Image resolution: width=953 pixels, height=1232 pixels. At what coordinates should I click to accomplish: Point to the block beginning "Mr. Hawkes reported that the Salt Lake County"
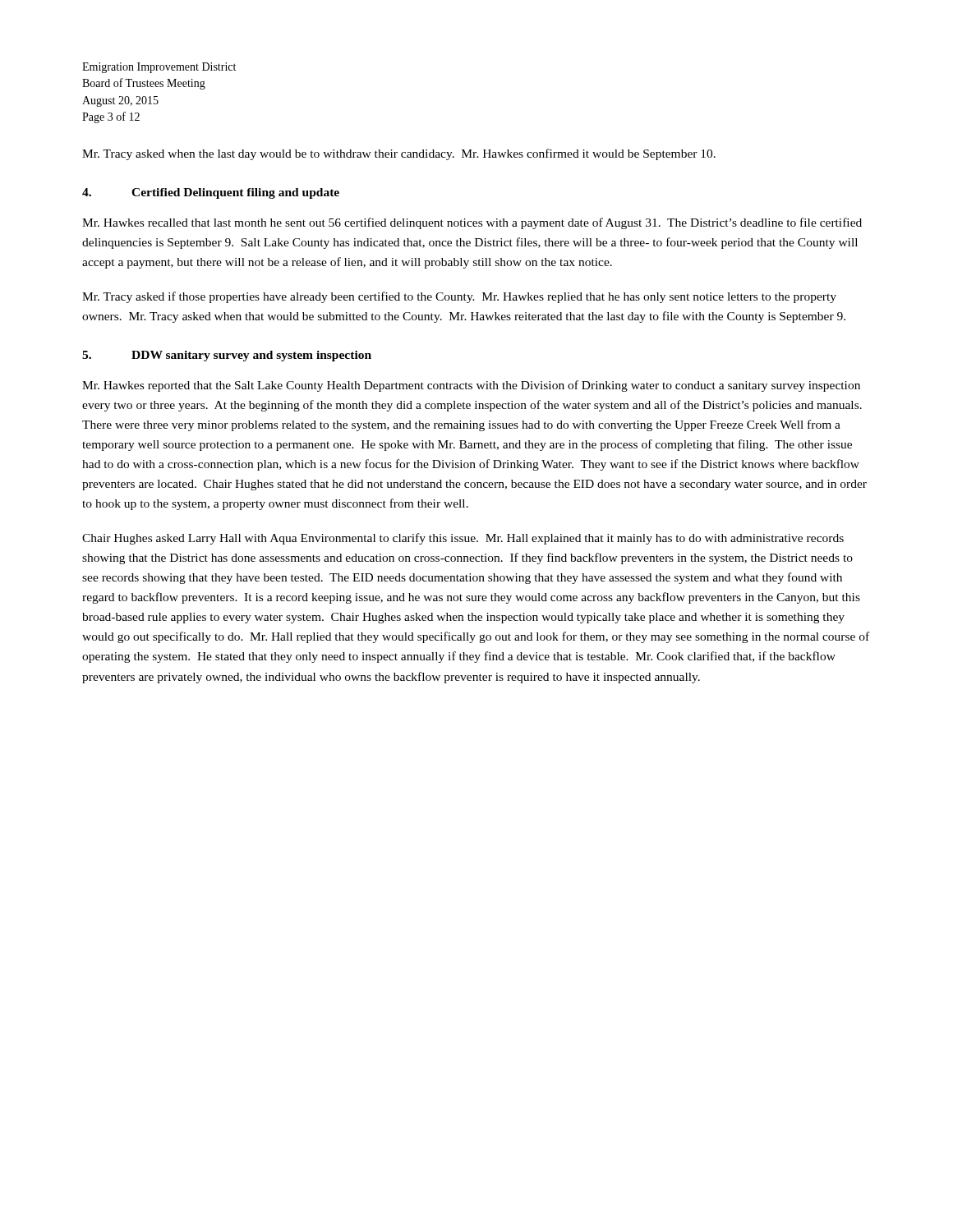474,444
